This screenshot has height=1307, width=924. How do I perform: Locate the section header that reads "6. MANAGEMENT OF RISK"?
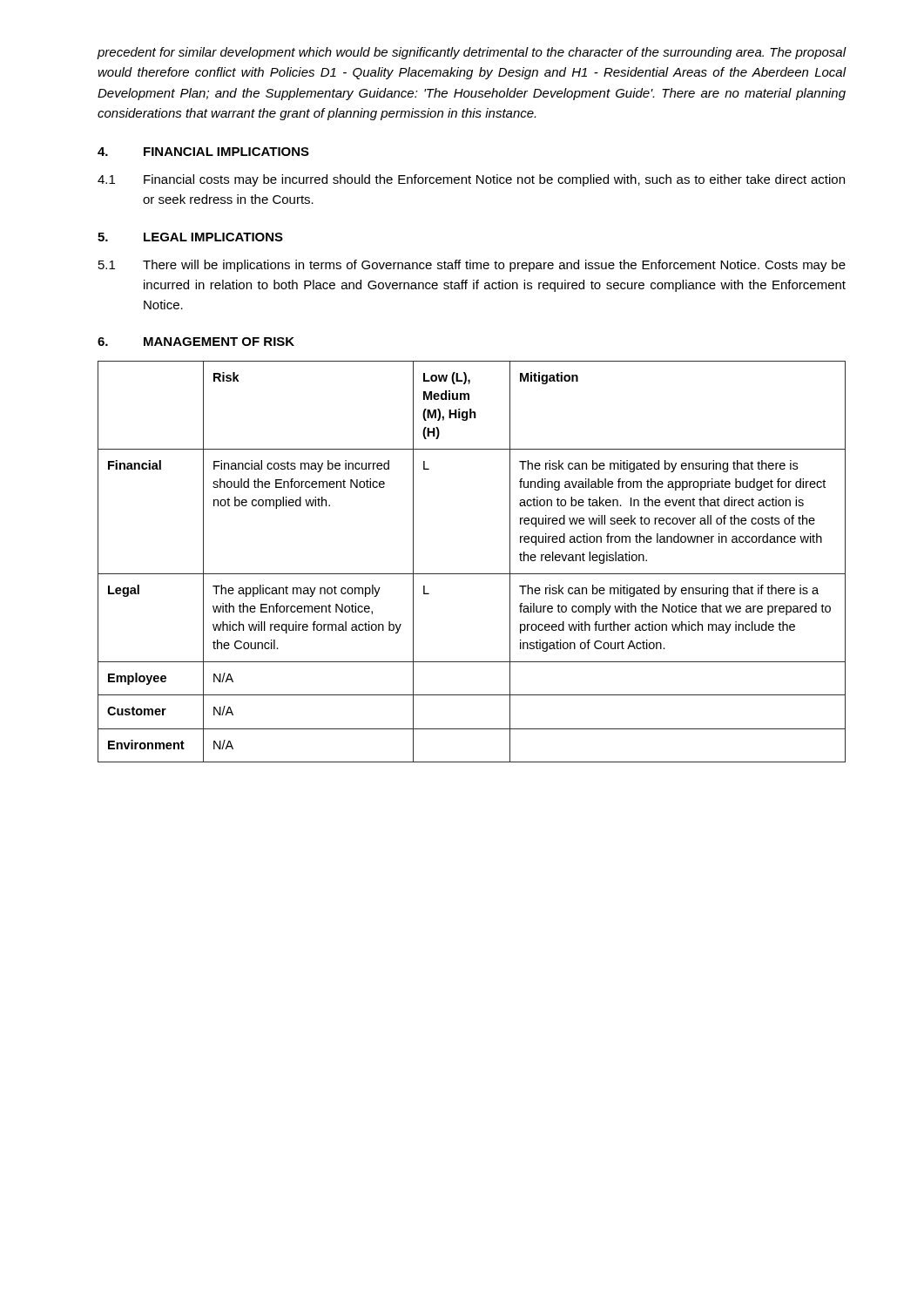[196, 341]
